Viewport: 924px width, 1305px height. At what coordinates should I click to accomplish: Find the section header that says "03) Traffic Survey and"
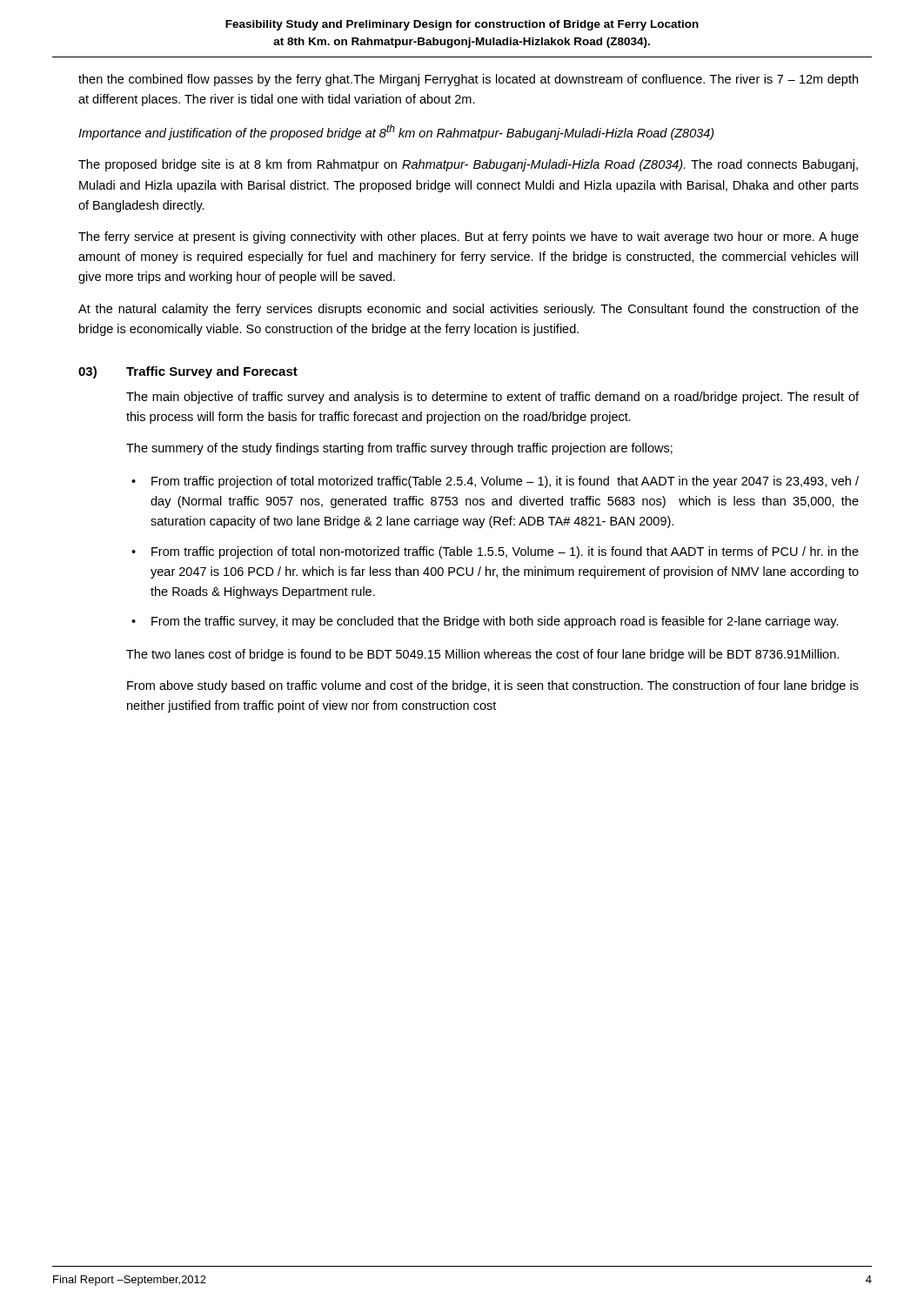(x=188, y=371)
